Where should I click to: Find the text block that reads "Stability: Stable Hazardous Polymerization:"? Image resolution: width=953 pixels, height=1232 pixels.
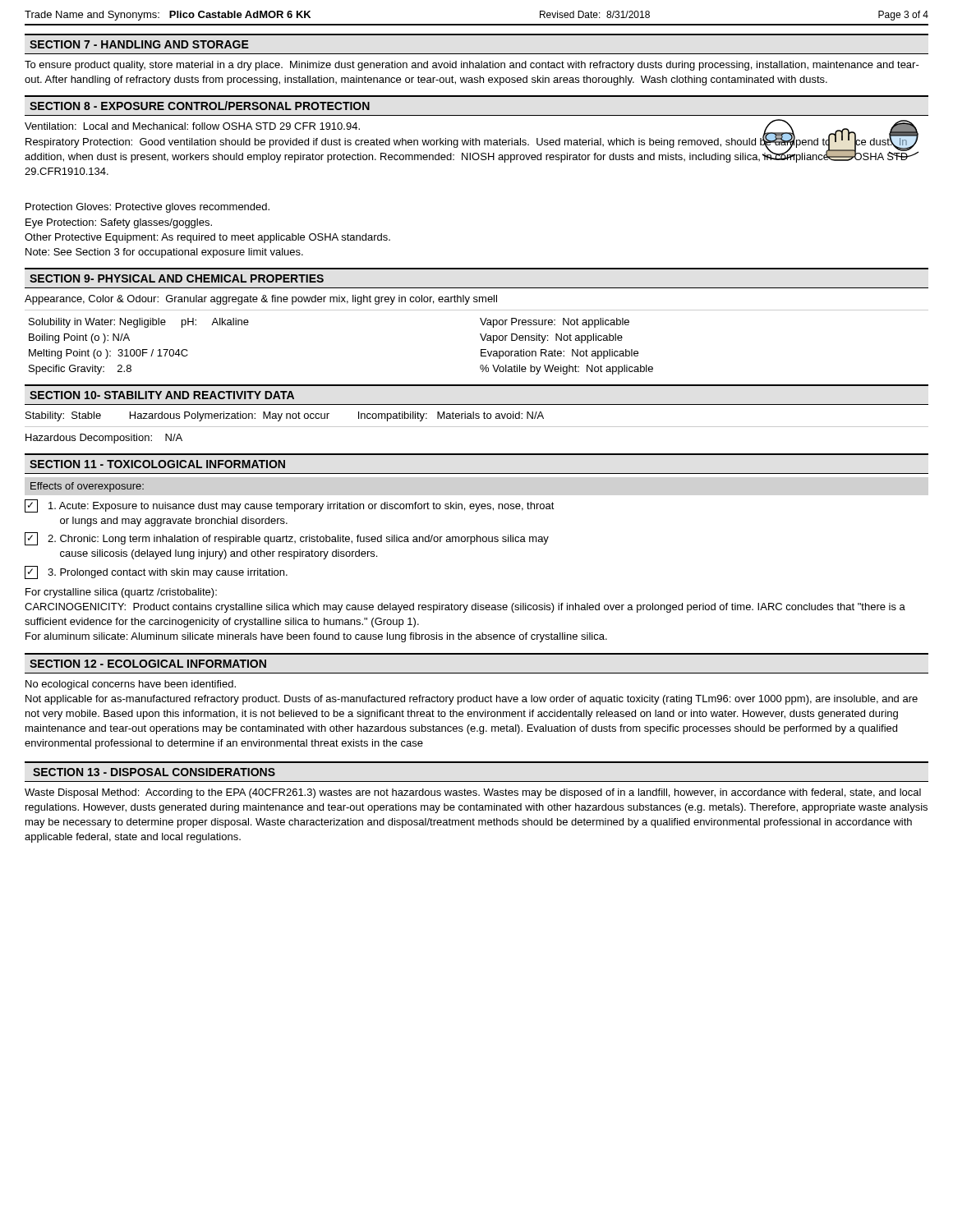(x=284, y=415)
